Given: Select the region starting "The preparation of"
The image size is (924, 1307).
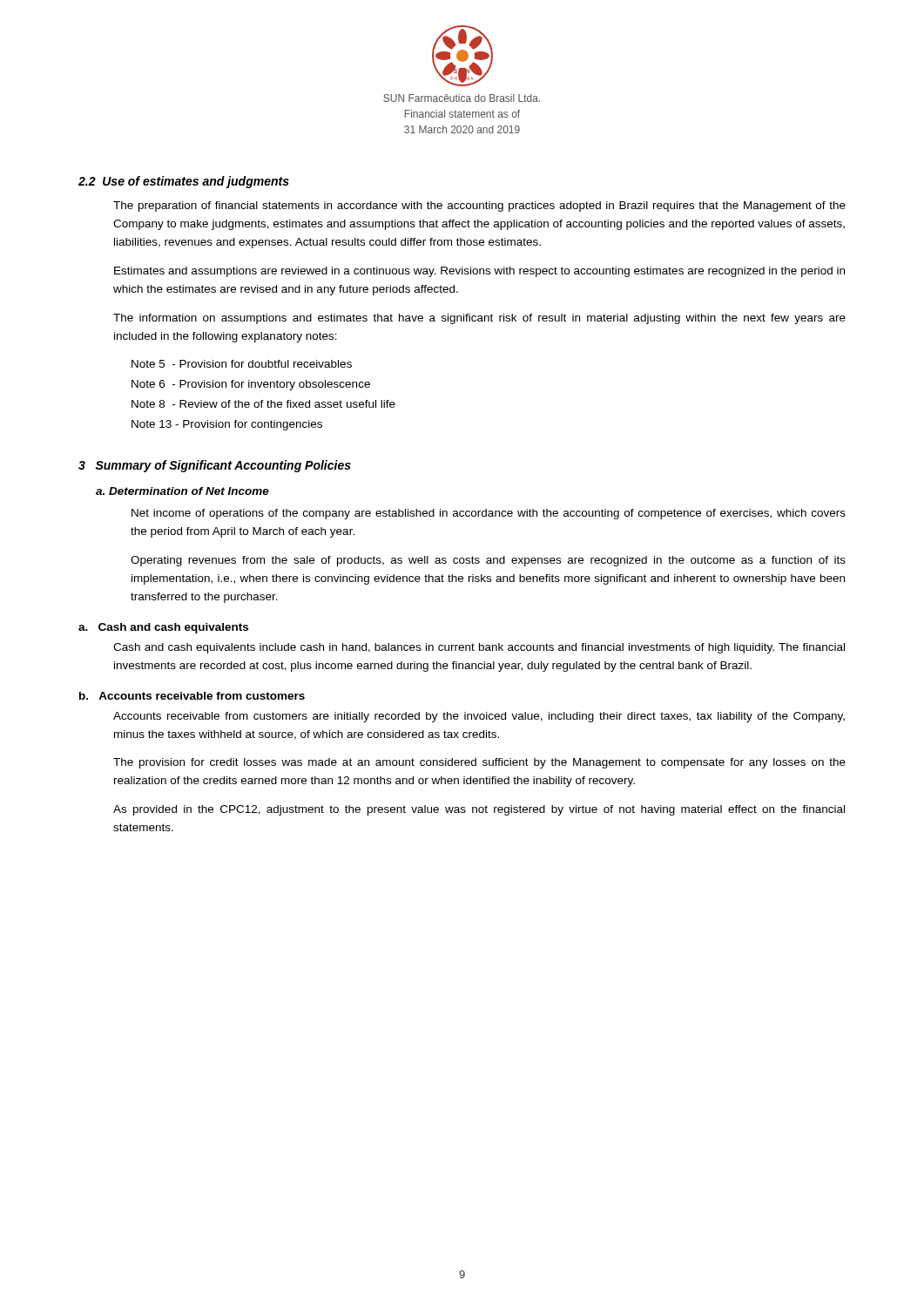Looking at the screenshot, I should pyautogui.click(x=479, y=223).
